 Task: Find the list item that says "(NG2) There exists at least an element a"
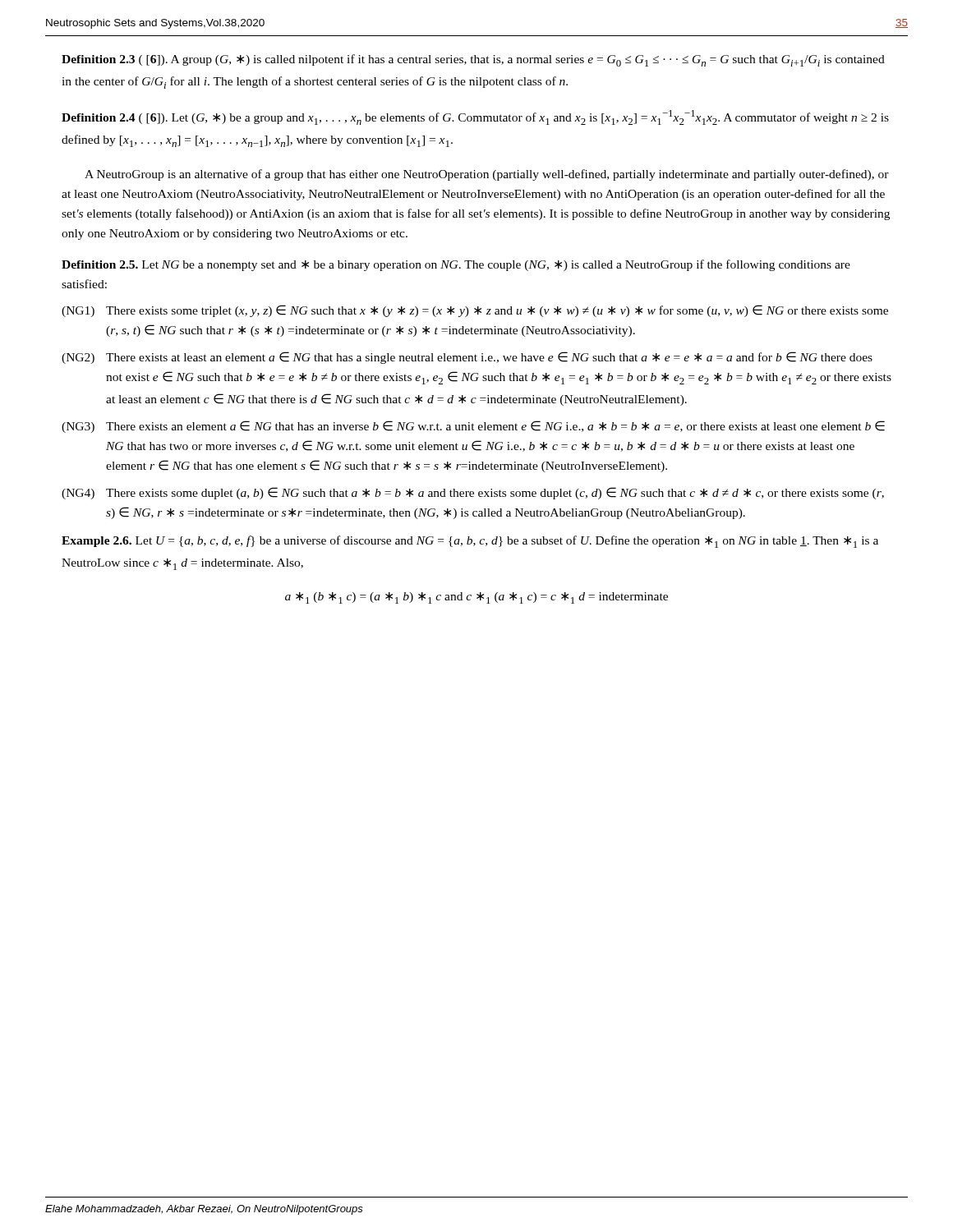476,378
